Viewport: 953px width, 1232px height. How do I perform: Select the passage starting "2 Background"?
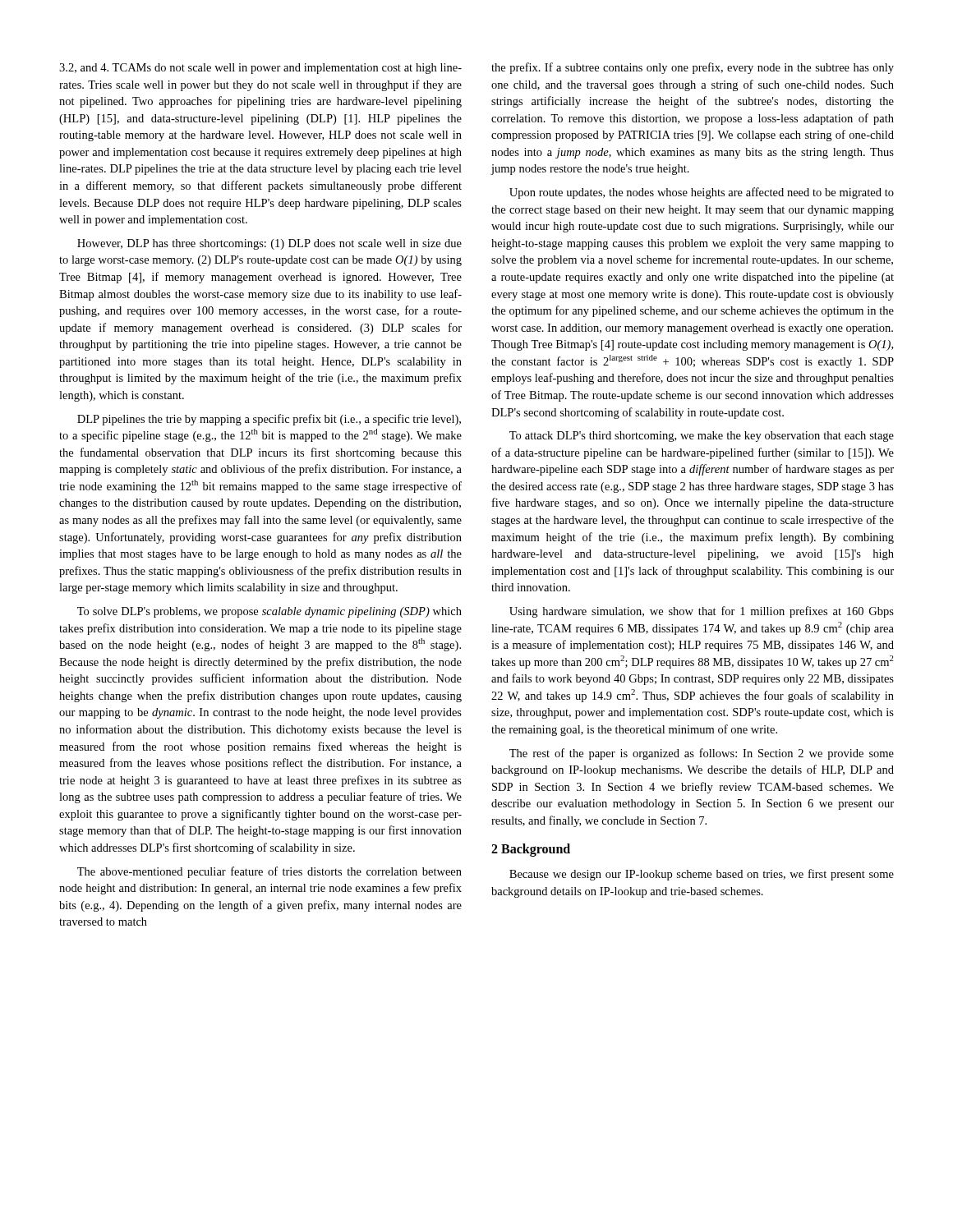pos(531,850)
